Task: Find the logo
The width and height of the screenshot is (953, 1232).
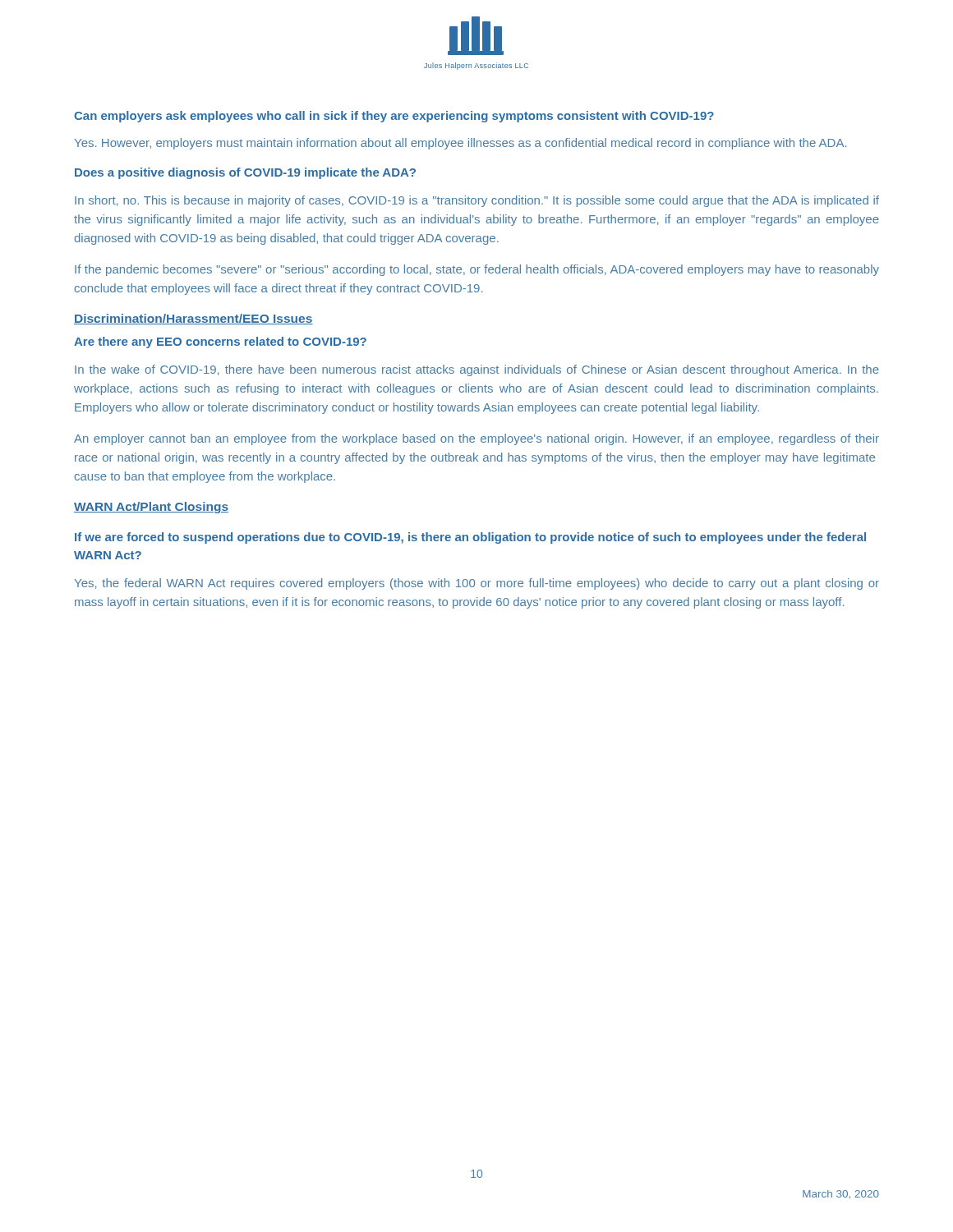Action: 476,50
